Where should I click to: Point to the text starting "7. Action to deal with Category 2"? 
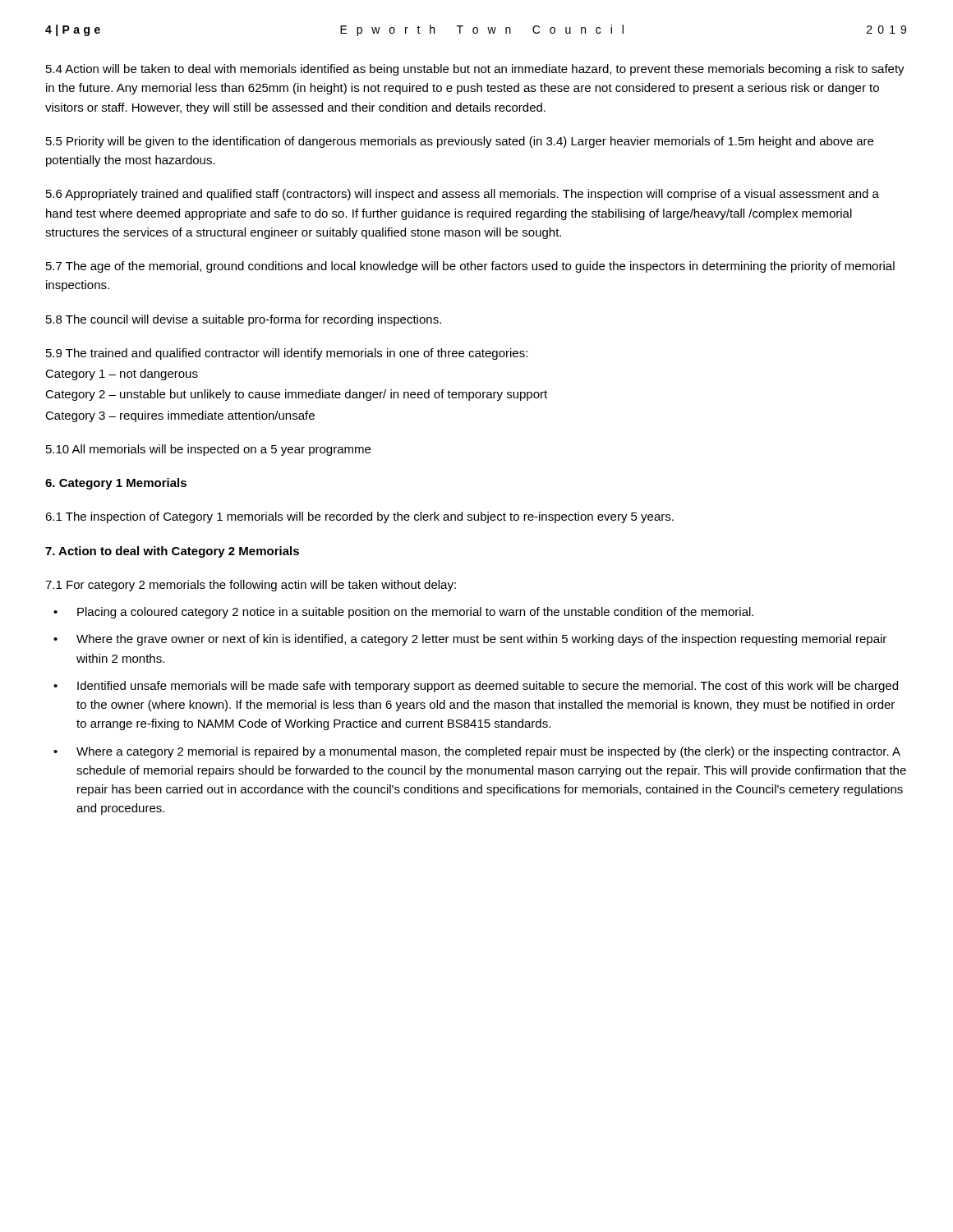click(x=172, y=552)
